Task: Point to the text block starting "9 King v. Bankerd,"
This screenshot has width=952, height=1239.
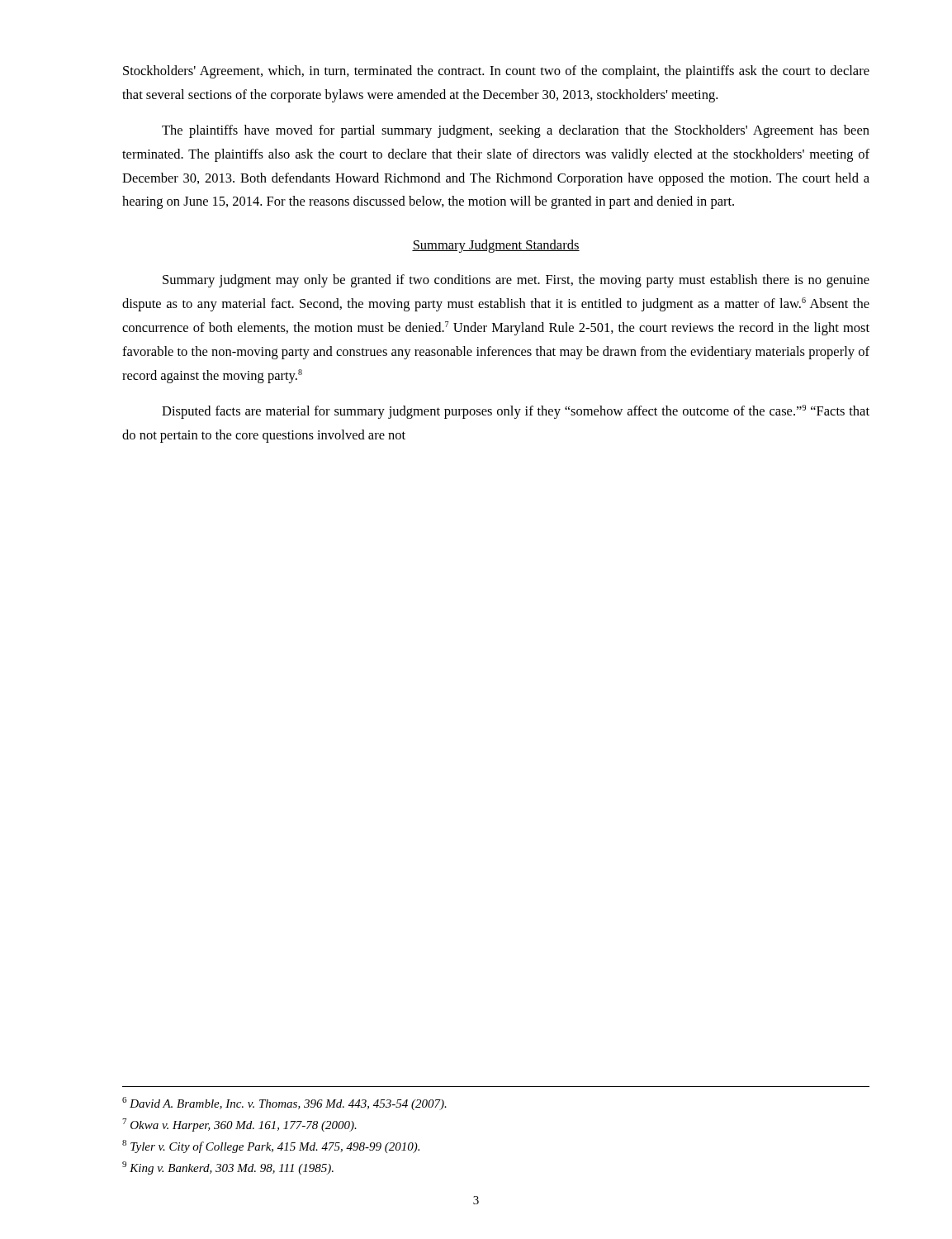Action: tap(228, 1167)
